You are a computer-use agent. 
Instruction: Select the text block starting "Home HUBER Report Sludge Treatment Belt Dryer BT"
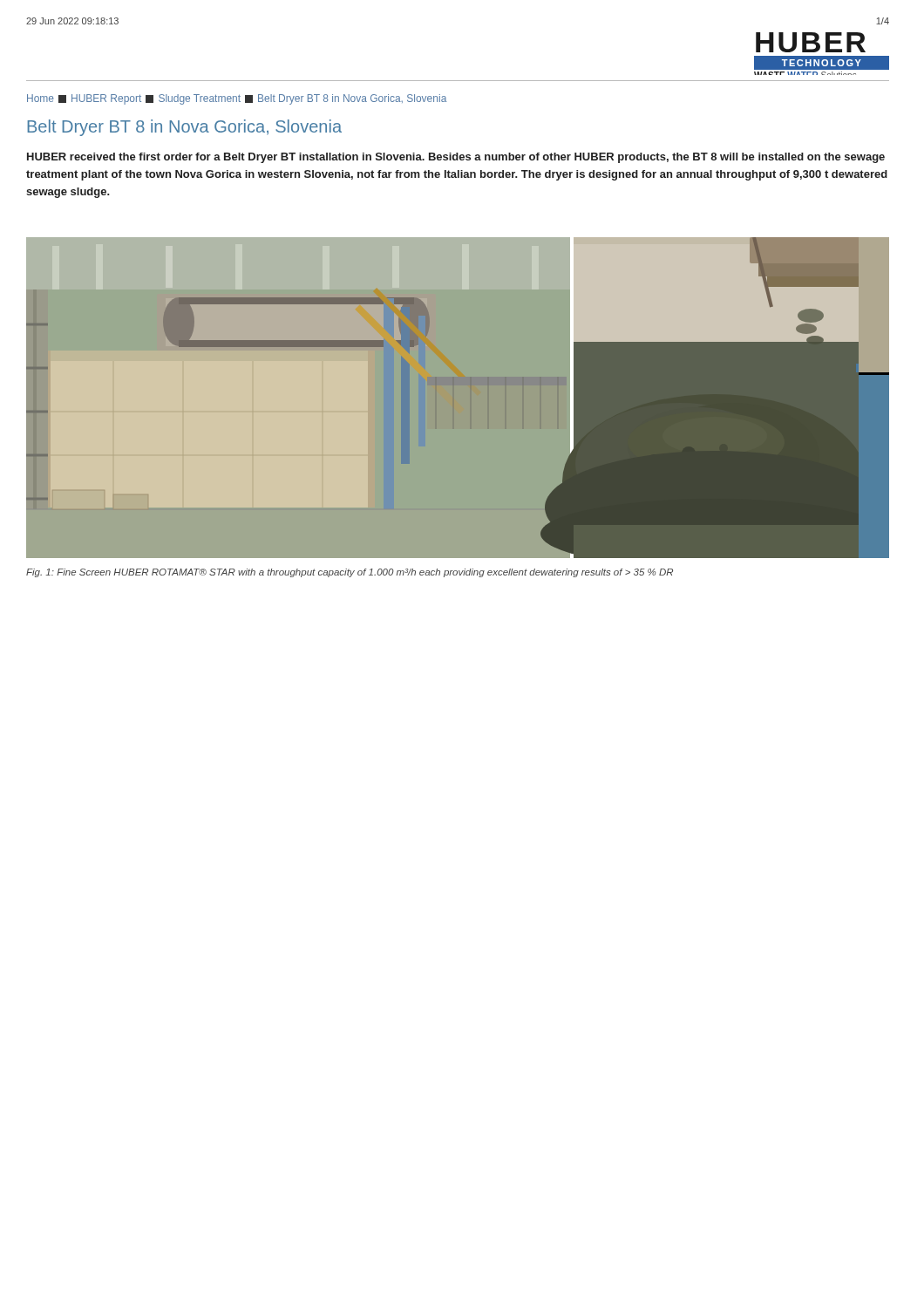[x=236, y=99]
